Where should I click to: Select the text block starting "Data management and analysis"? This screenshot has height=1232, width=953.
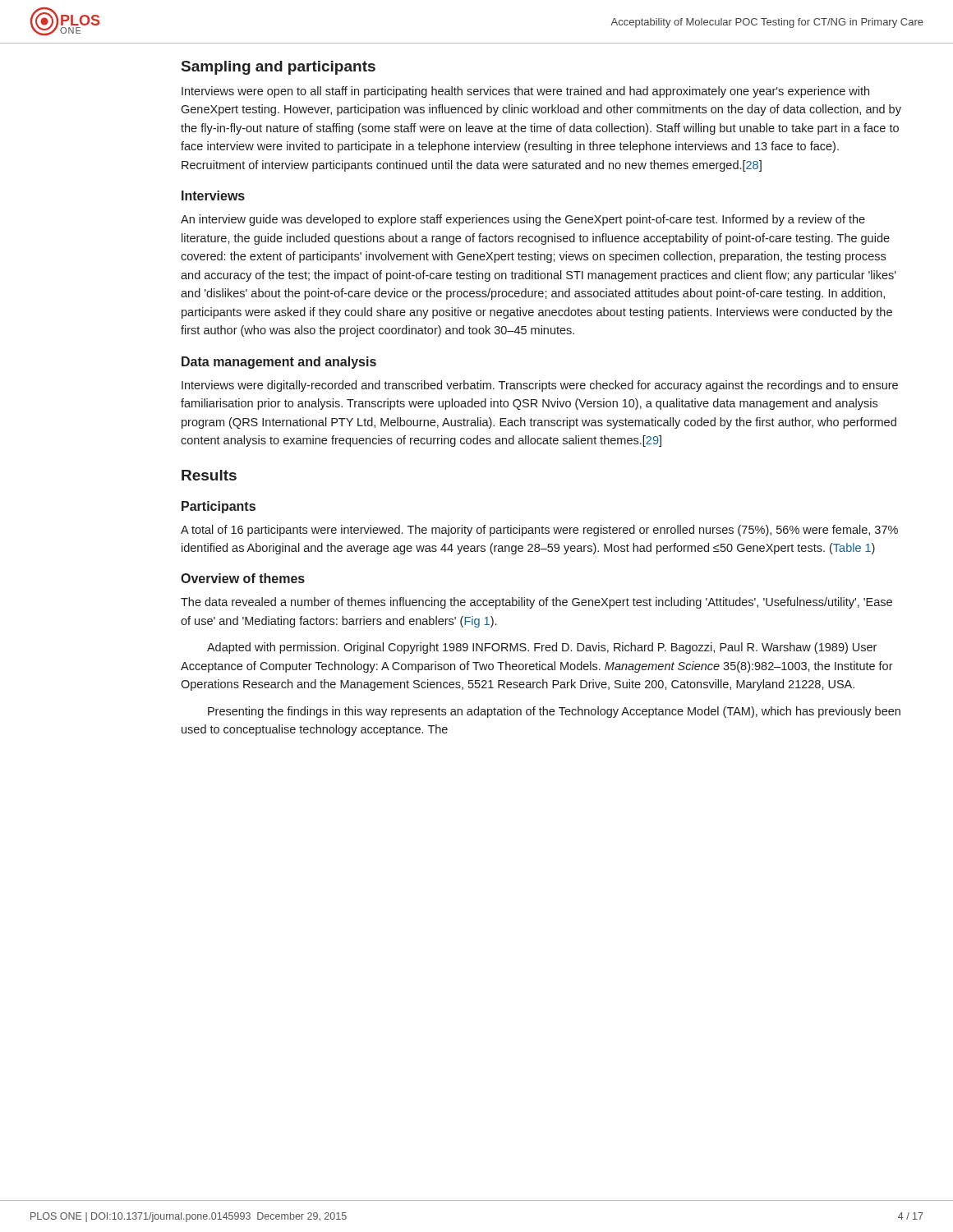tap(279, 363)
